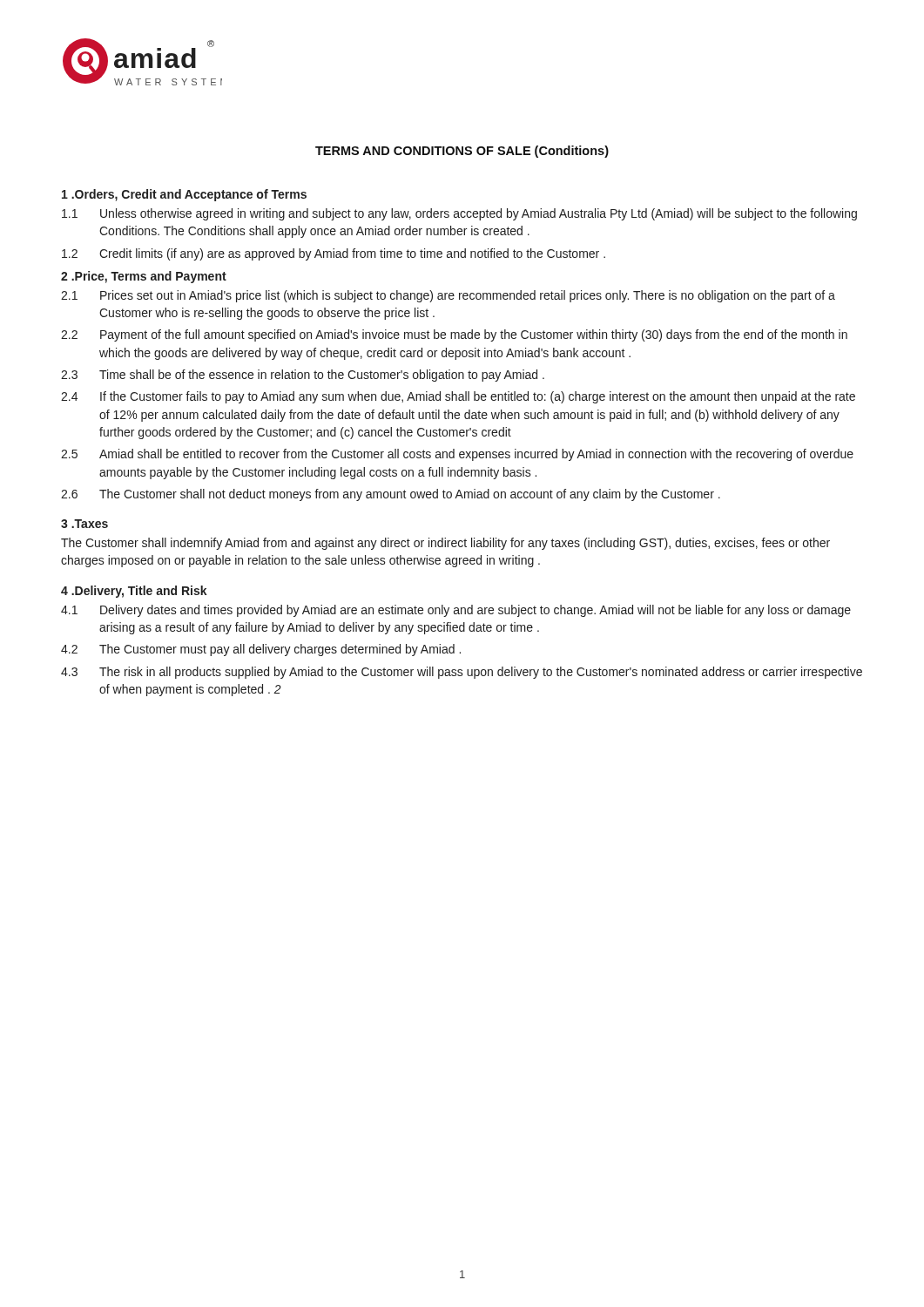
Task: Find the block on this page that starts "2.6 The Customer shall not deduct moneys from"
Action: (x=462, y=494)
